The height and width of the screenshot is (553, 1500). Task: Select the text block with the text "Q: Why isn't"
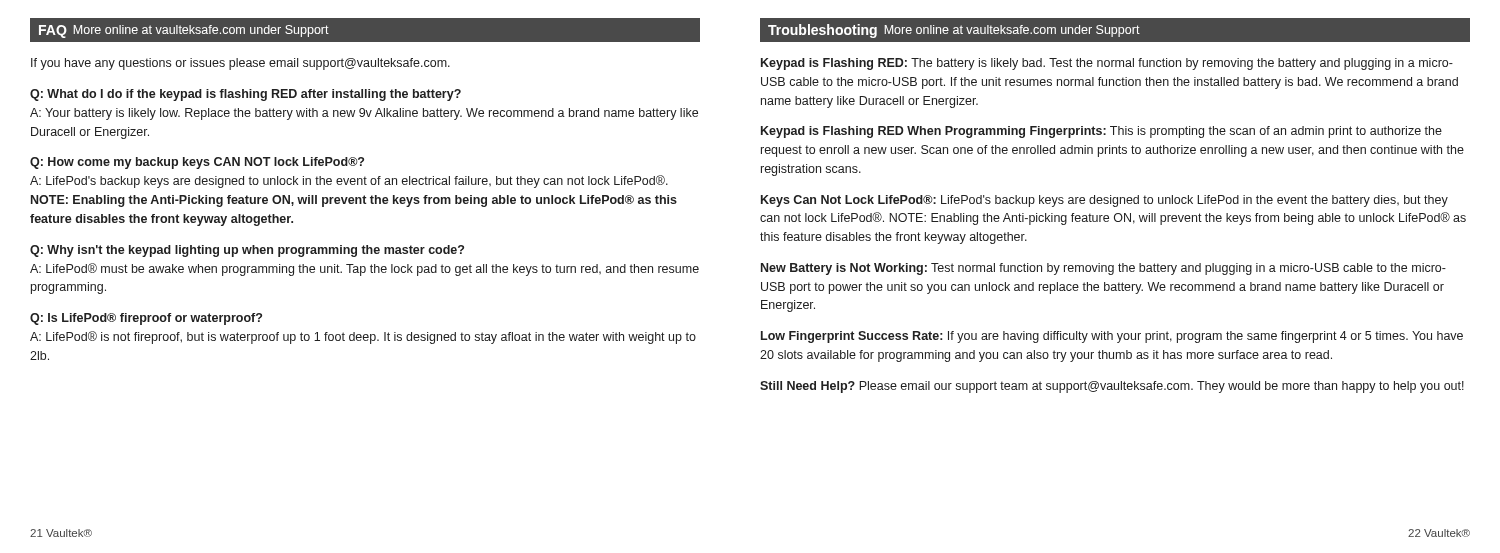click(248, 249)
